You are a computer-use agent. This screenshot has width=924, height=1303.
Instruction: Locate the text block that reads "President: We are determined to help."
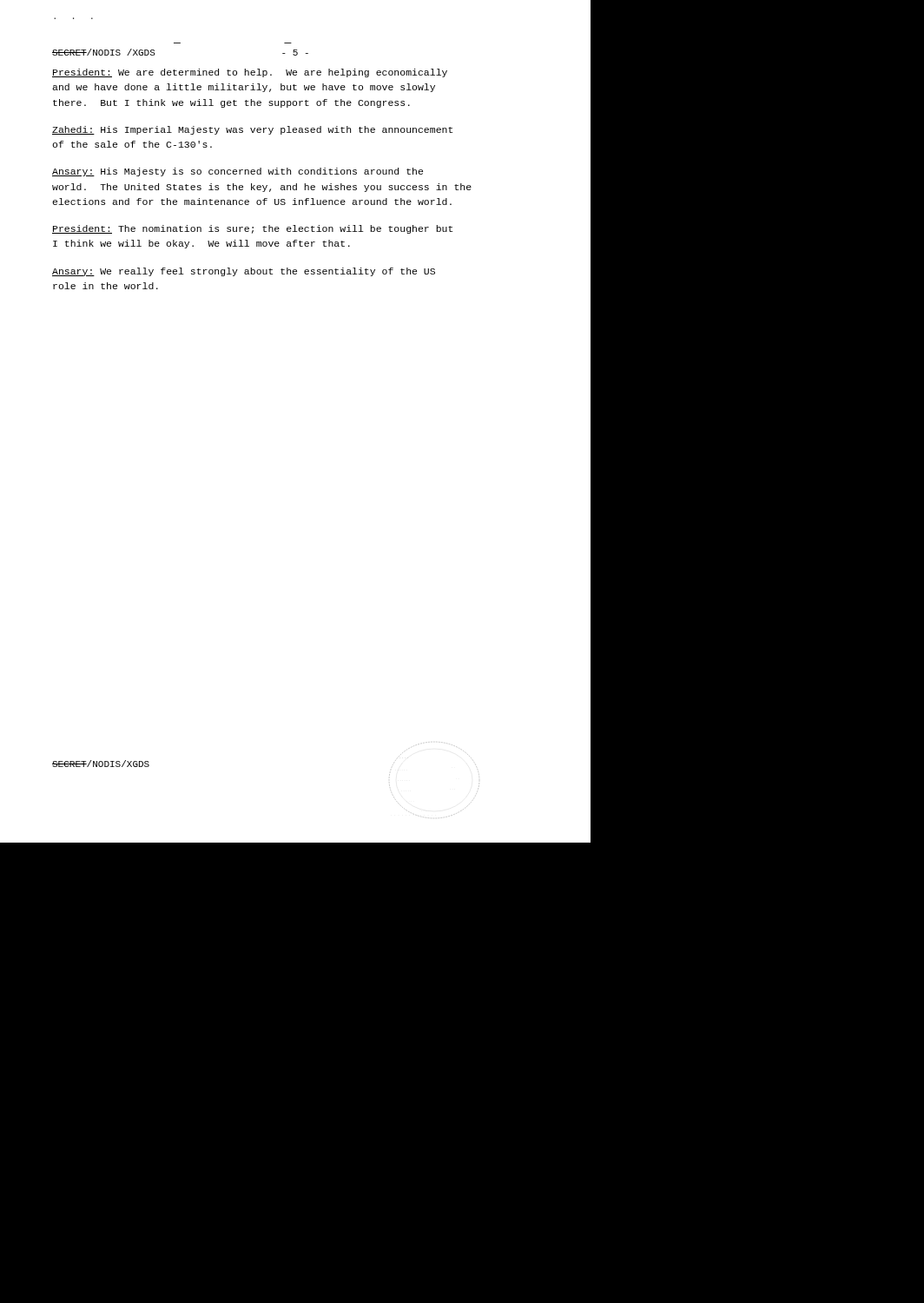point(250,87)
